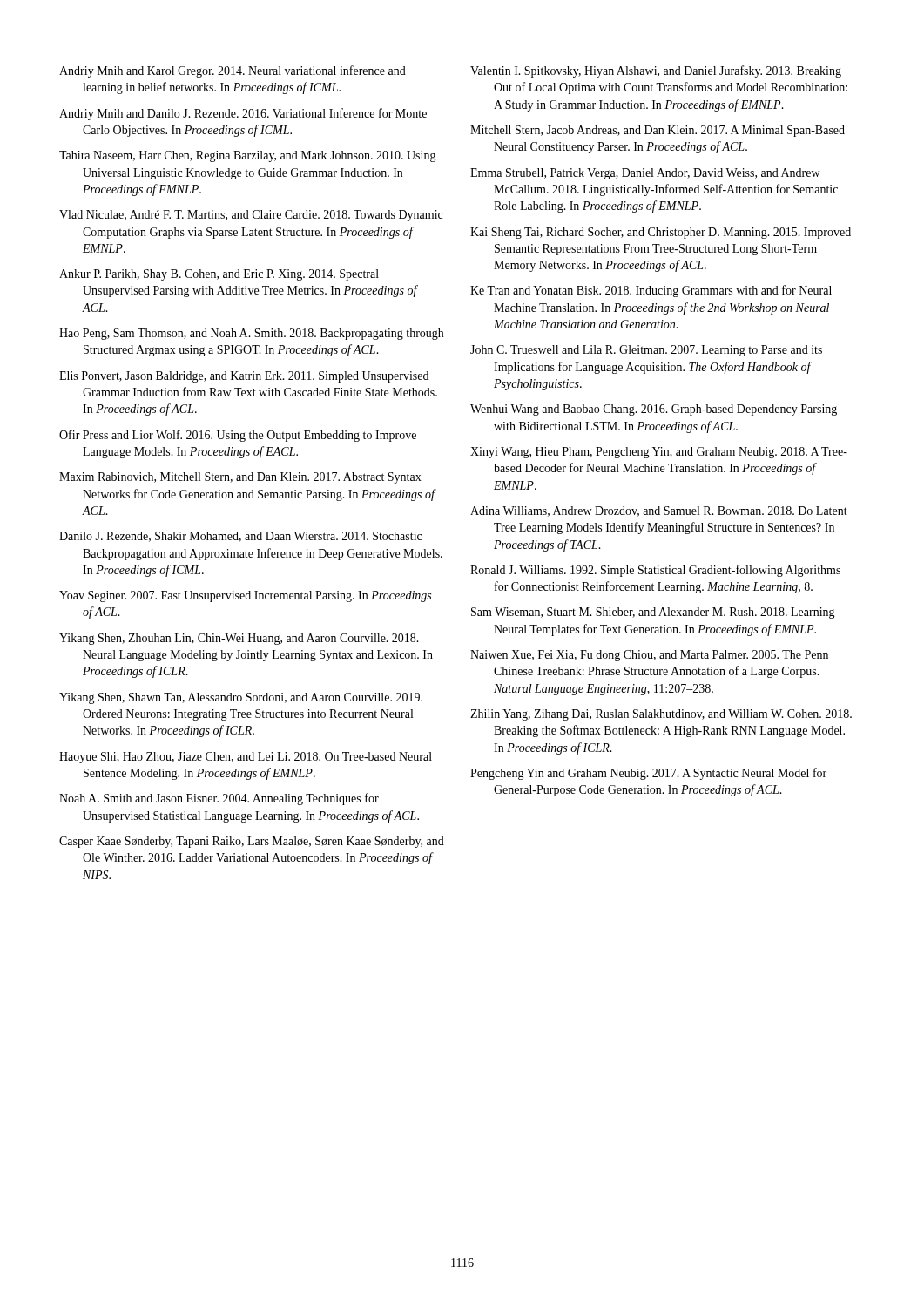Click on the passage starting "Mitchell Stern, Jacob Andreas,"
924x1307 pixels.
[658, 139]
